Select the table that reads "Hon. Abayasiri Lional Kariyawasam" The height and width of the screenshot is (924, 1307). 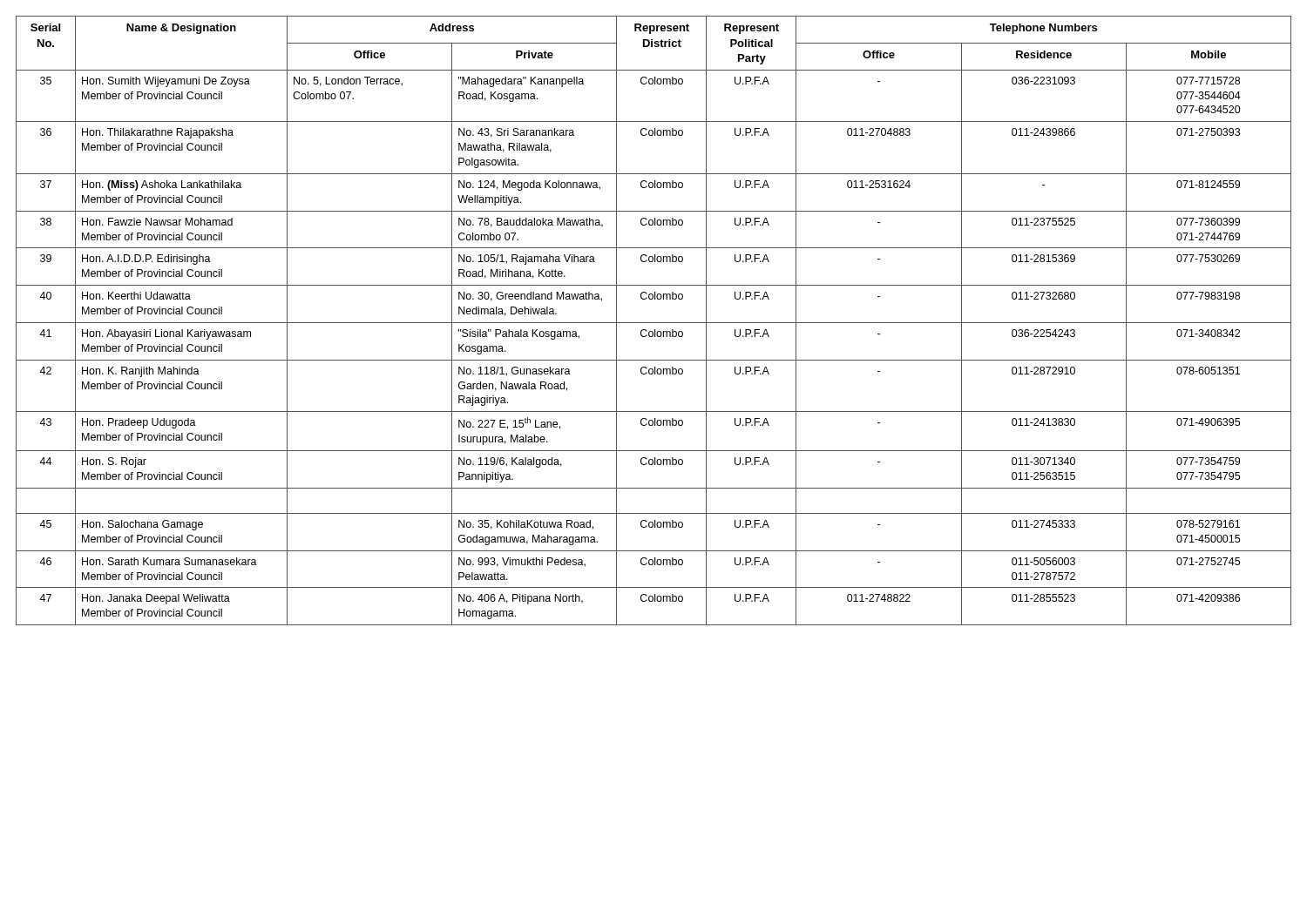(x=654, y=321)
